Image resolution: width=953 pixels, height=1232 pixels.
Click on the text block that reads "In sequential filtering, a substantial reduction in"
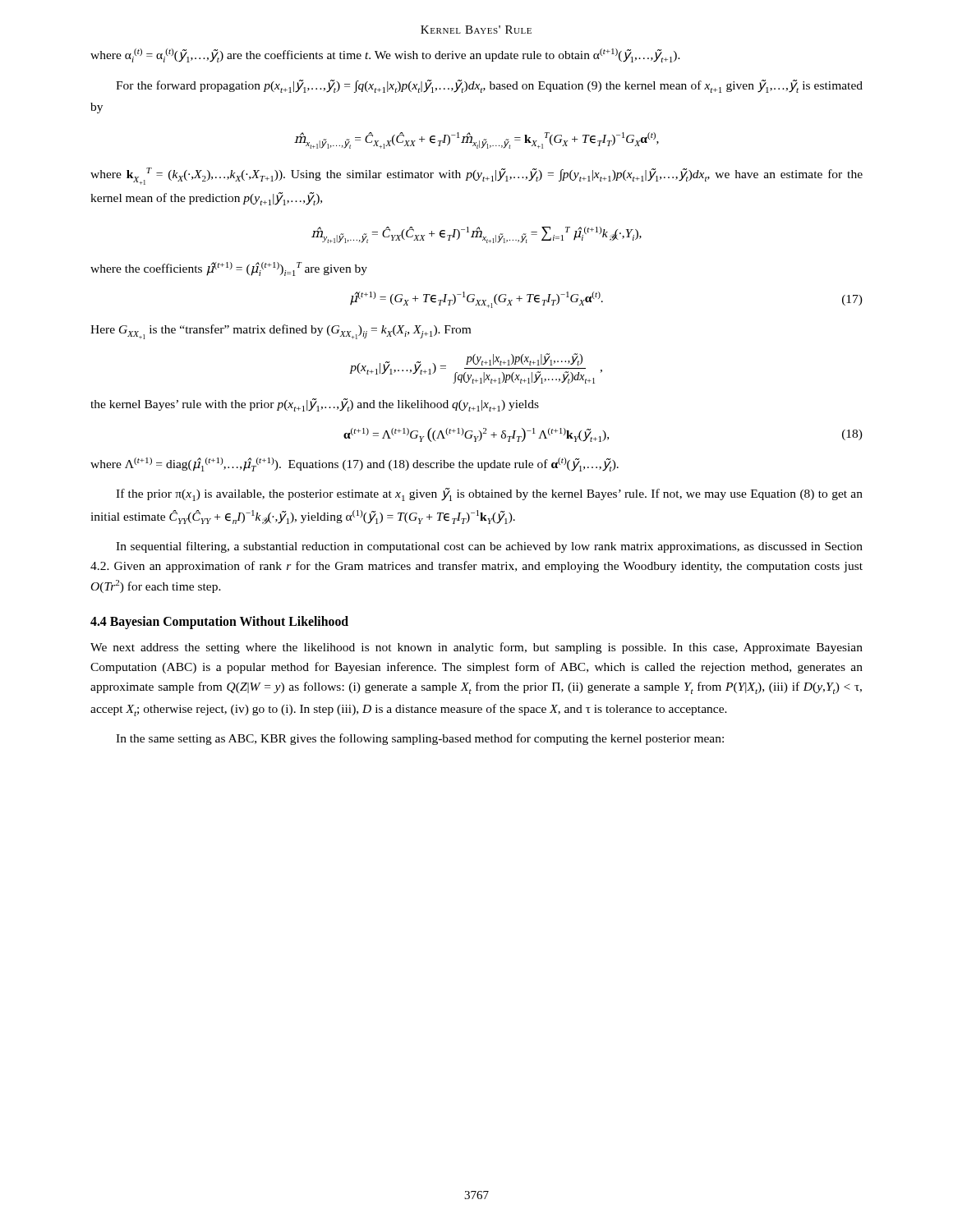click(x=476, y=566)
